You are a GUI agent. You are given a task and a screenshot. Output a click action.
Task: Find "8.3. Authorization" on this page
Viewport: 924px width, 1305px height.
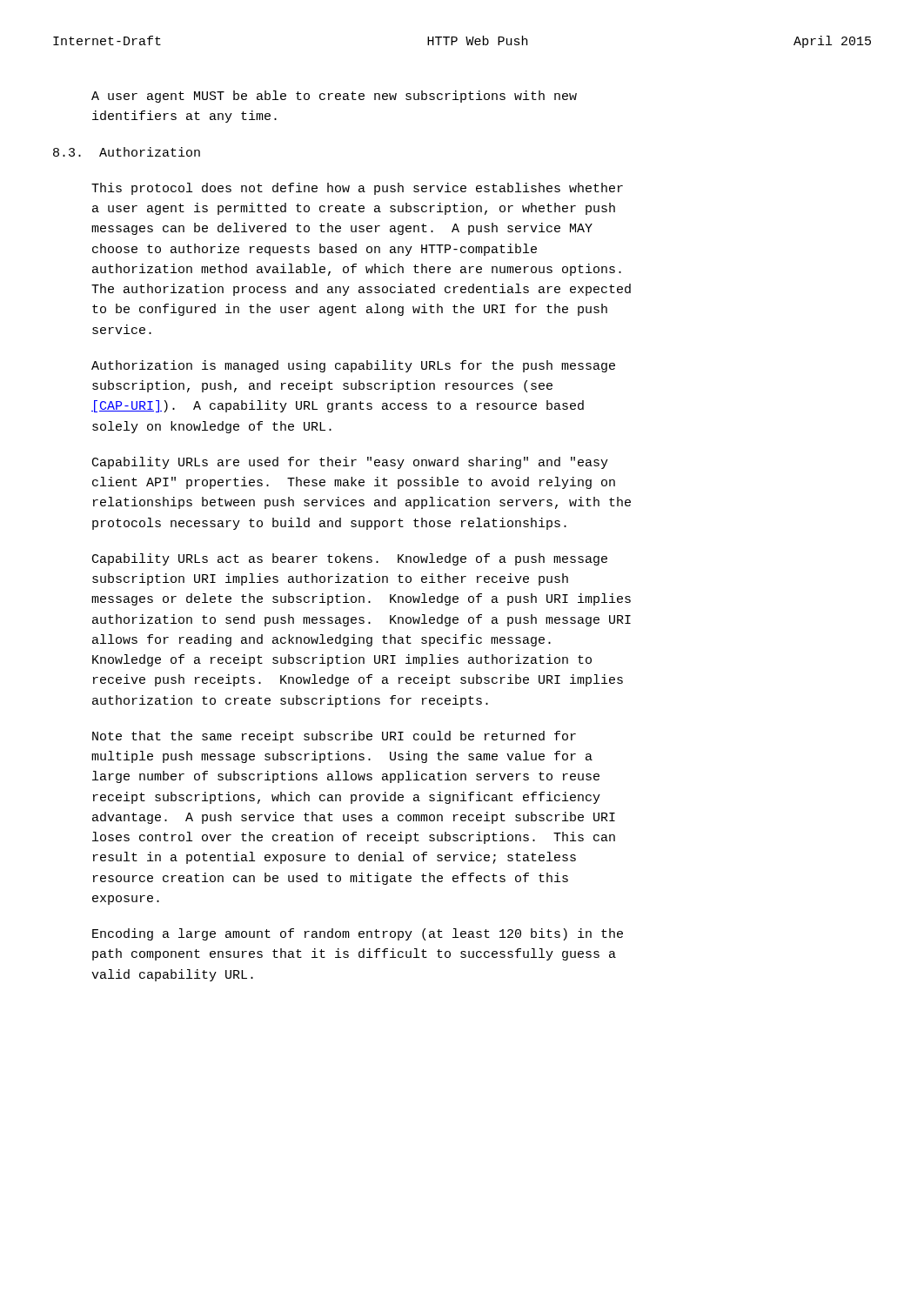coord(127,153)
